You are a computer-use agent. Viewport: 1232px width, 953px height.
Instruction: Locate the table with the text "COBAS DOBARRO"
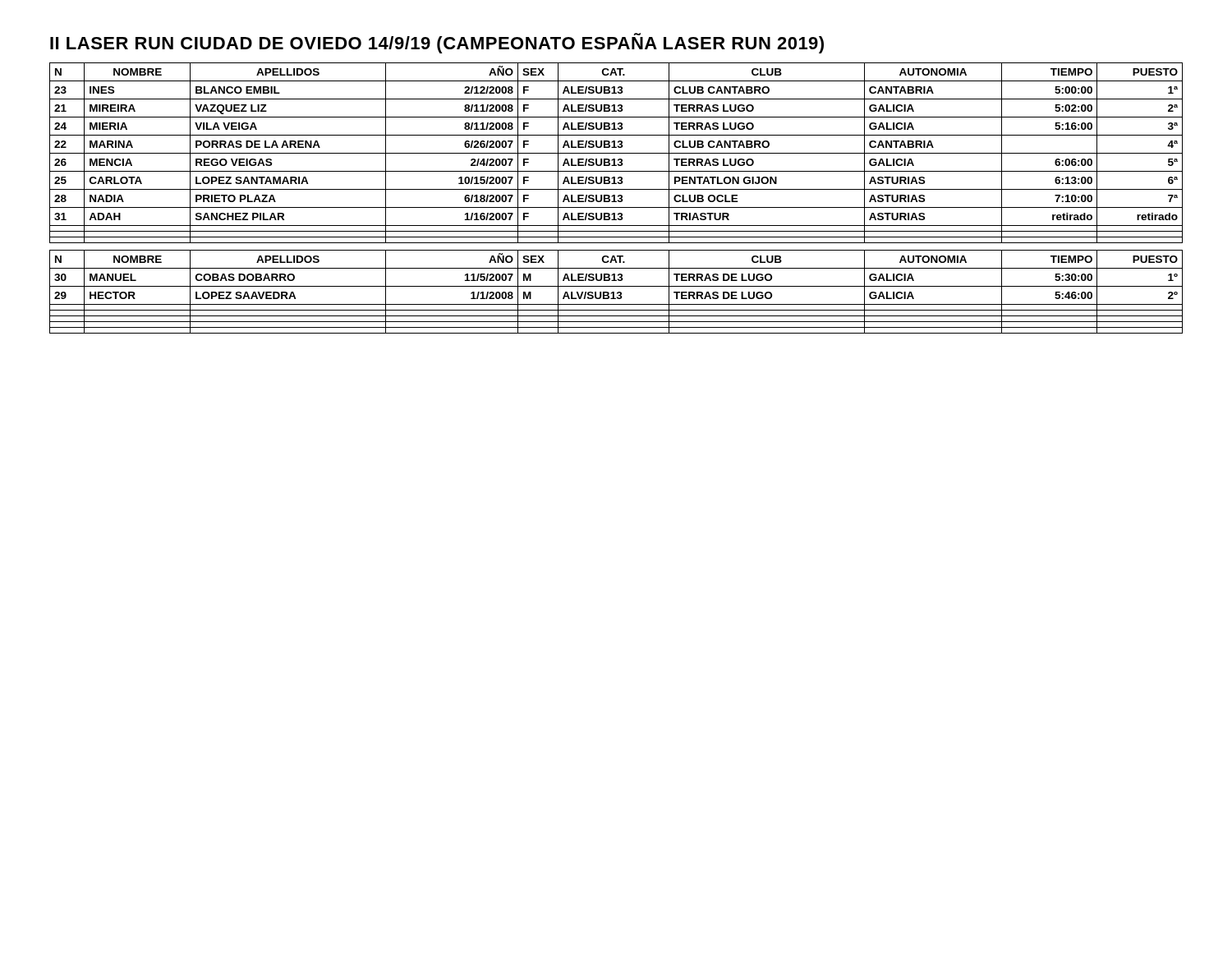pos(616,292)
